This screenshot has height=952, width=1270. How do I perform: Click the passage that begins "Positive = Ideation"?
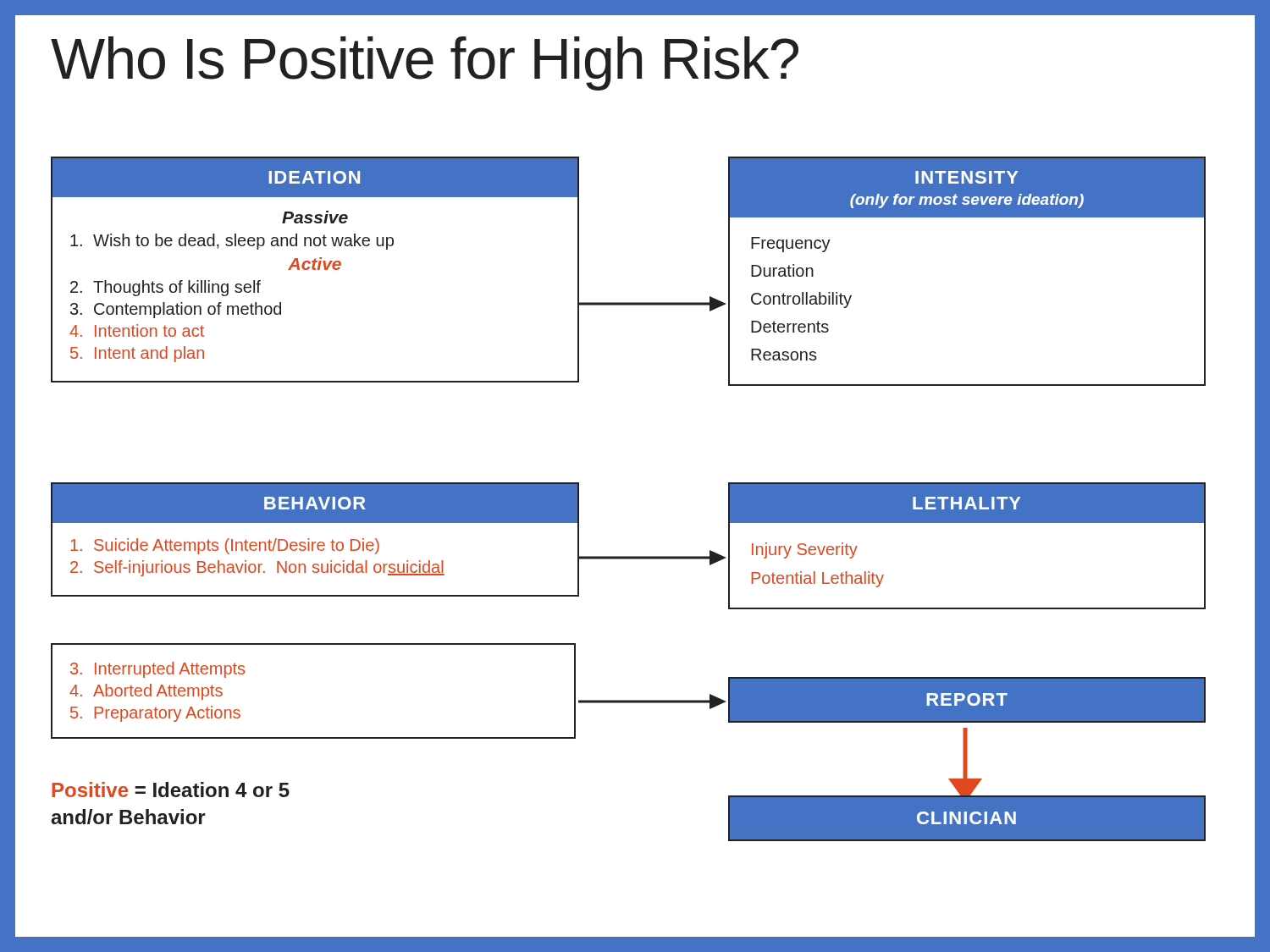pyautogui.click(x=170, y=804)
